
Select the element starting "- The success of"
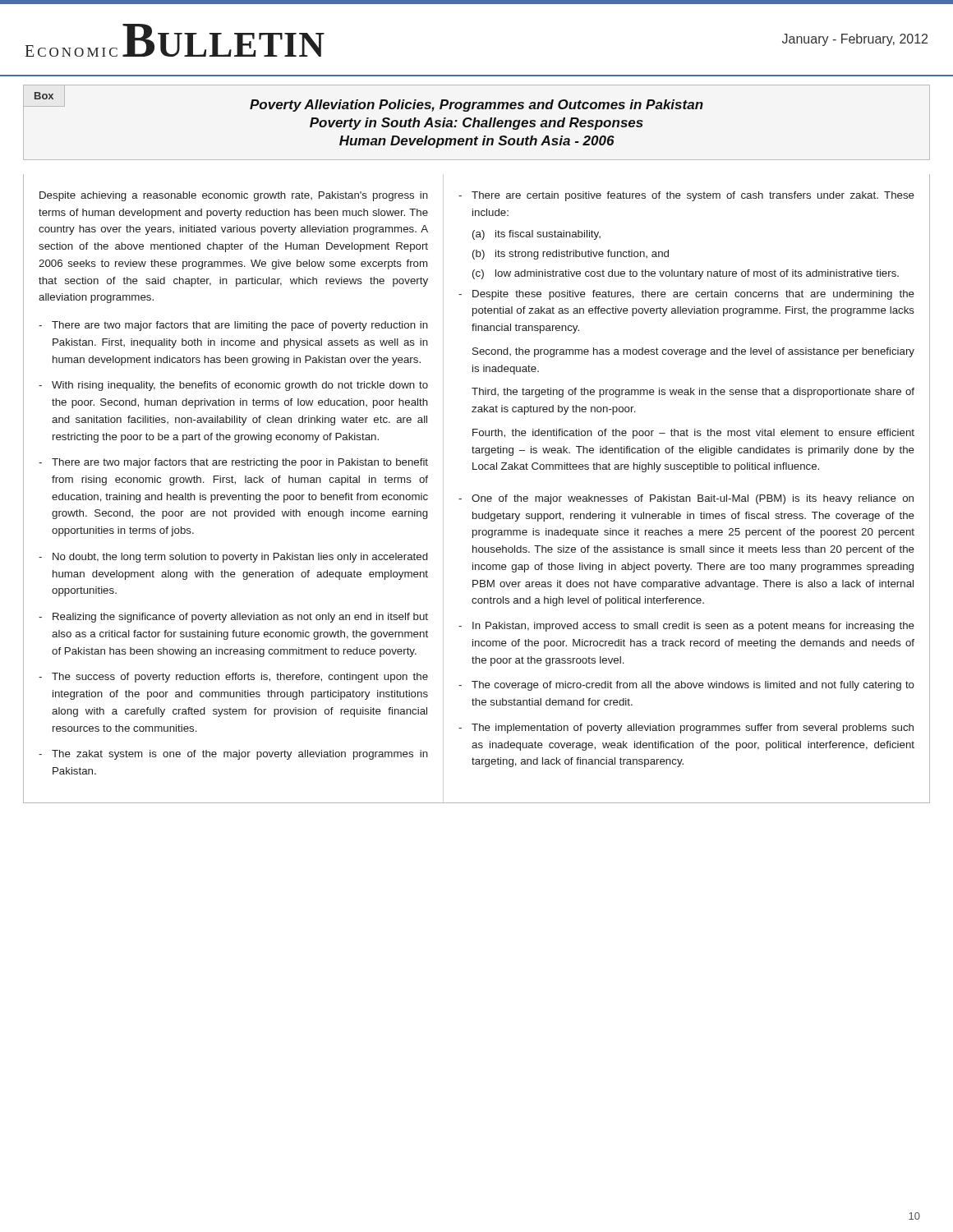pyautogui.click(x=233, y=703)
